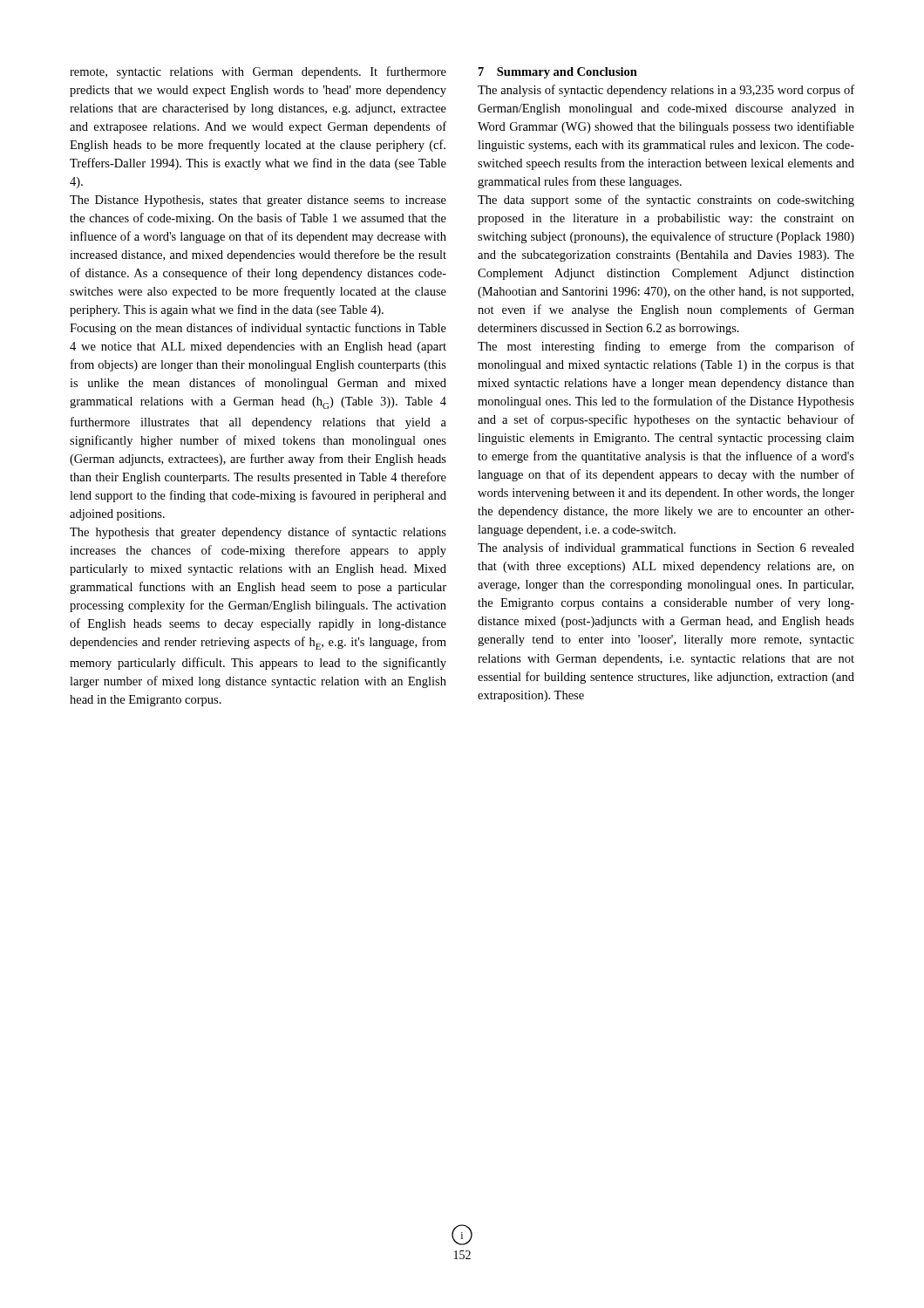Select the passage starting "The most interesting finding to emerge"
The width and height of the screenshot is (924, 1308).
pos(666,439)
